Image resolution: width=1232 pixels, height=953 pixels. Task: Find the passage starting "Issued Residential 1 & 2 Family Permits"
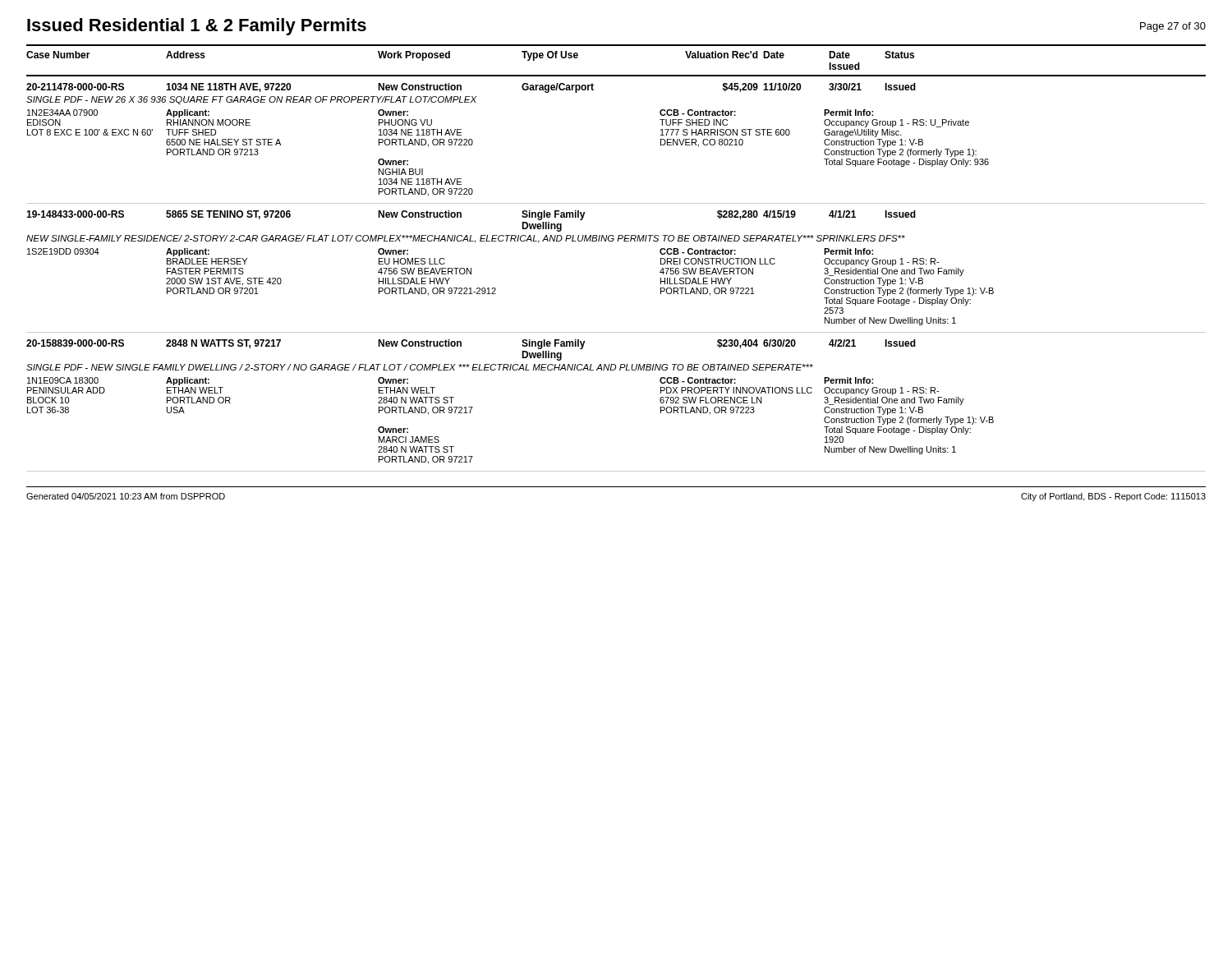(x=197, y=25)
